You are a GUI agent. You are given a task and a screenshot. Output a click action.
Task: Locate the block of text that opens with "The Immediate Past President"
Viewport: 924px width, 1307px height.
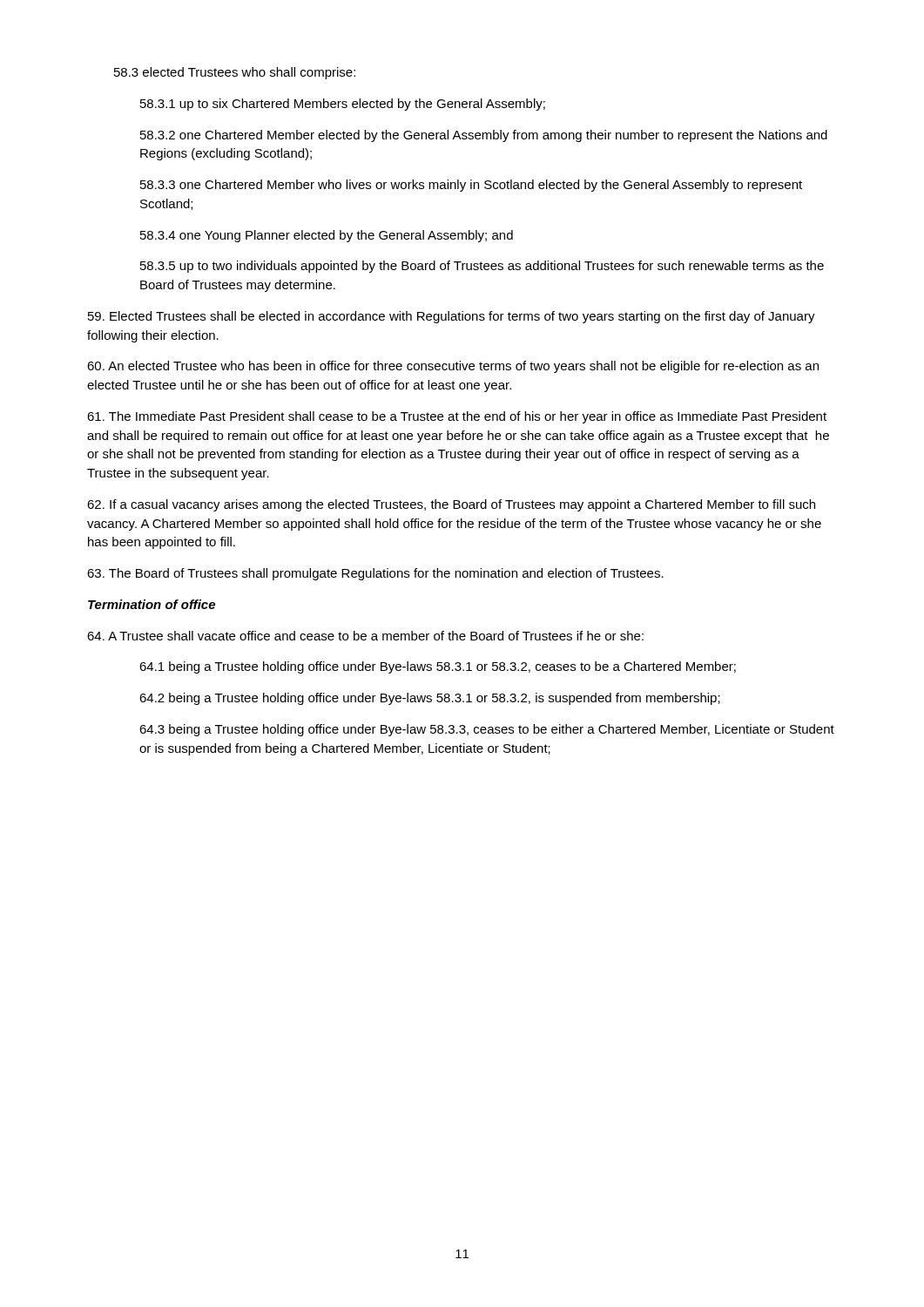point(458,444)
